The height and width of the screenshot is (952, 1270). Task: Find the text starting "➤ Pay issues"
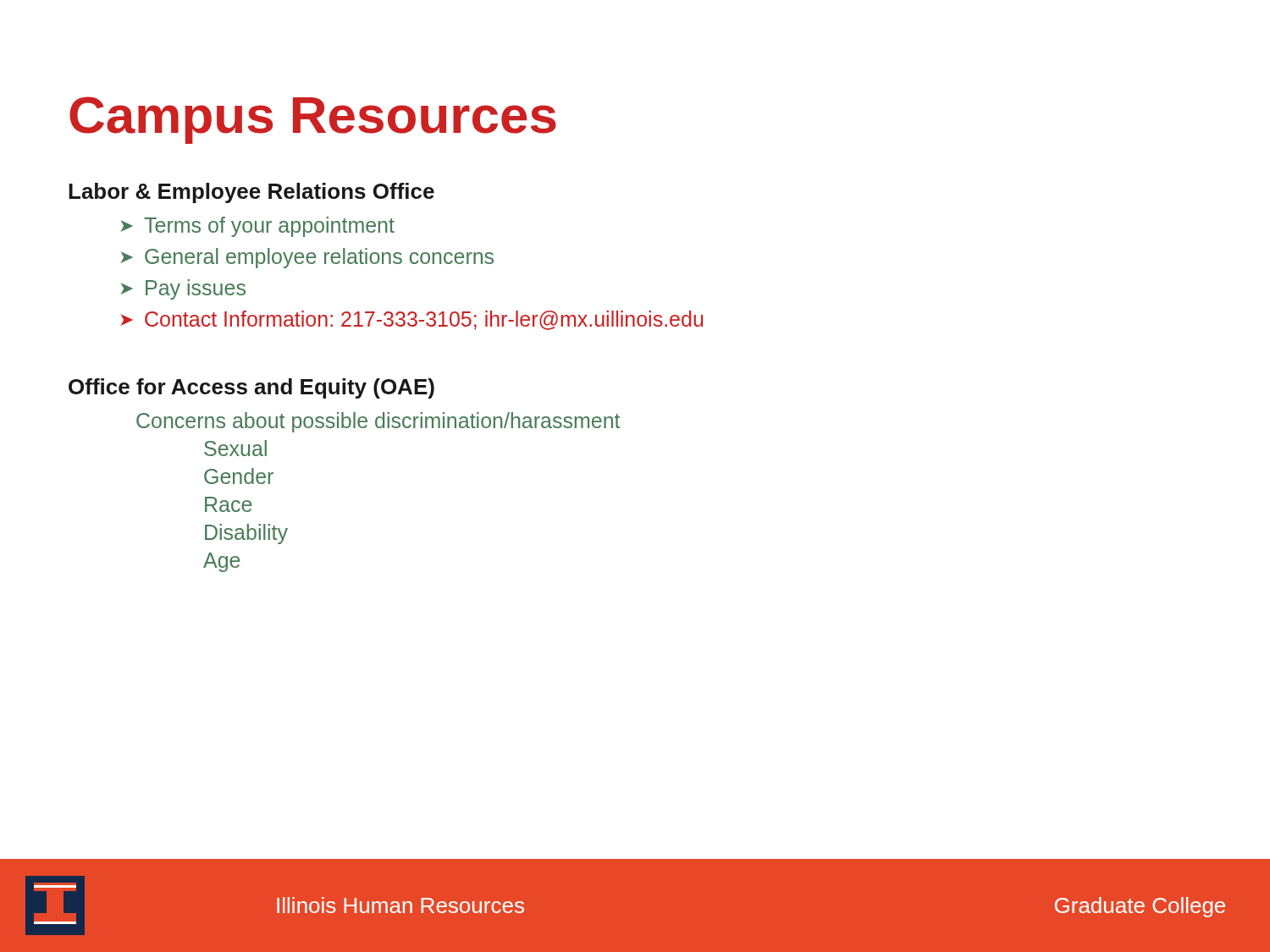pyautogui.click(x=182, y=288)
